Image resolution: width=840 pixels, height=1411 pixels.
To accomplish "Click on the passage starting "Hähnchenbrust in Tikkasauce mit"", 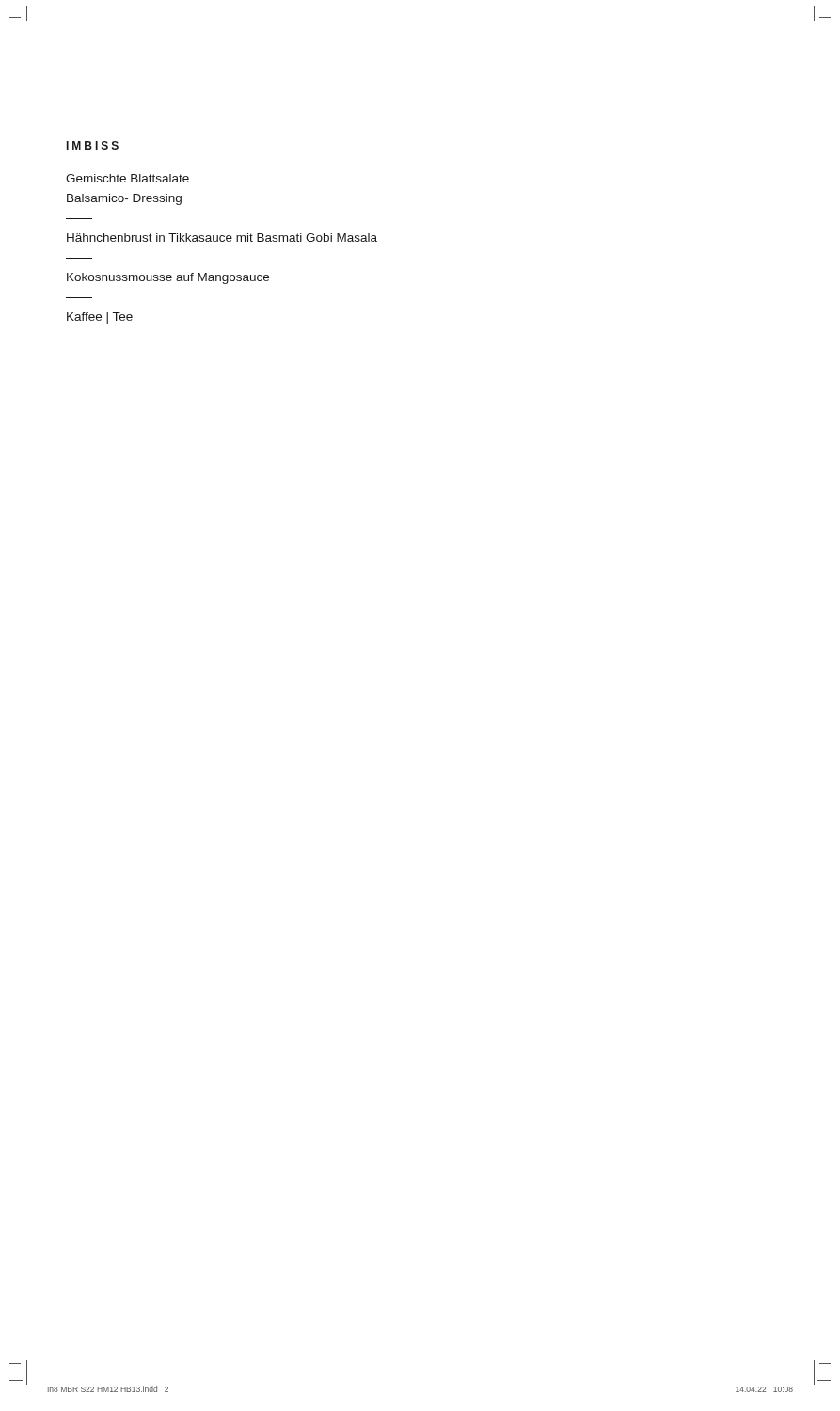I will [222, 238].
